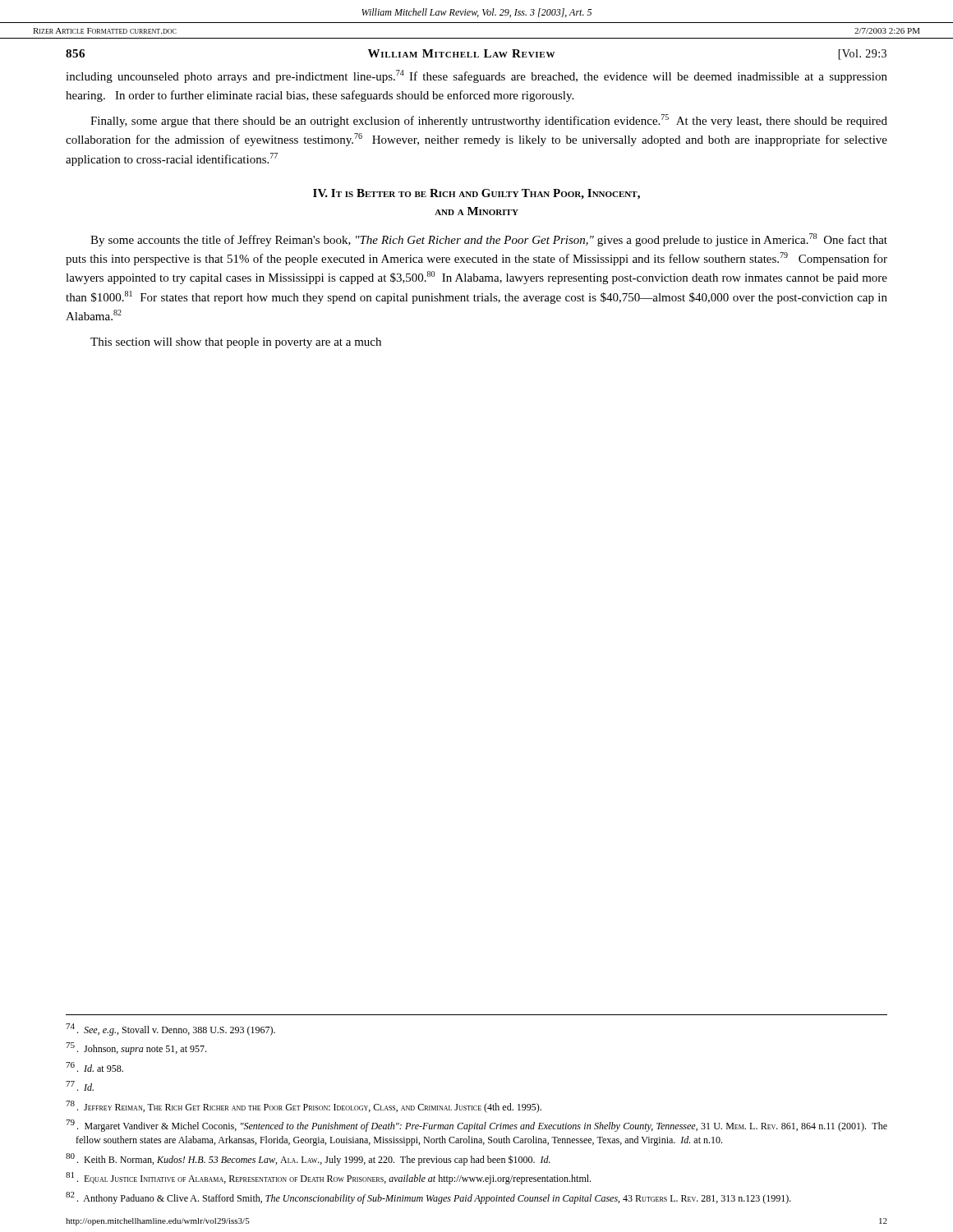Locate the block of text that opens with "including uncounseled photo arrays and pre-indictment line-ups.74 If"
The image size is (953, 1232).
coord(476,86)
